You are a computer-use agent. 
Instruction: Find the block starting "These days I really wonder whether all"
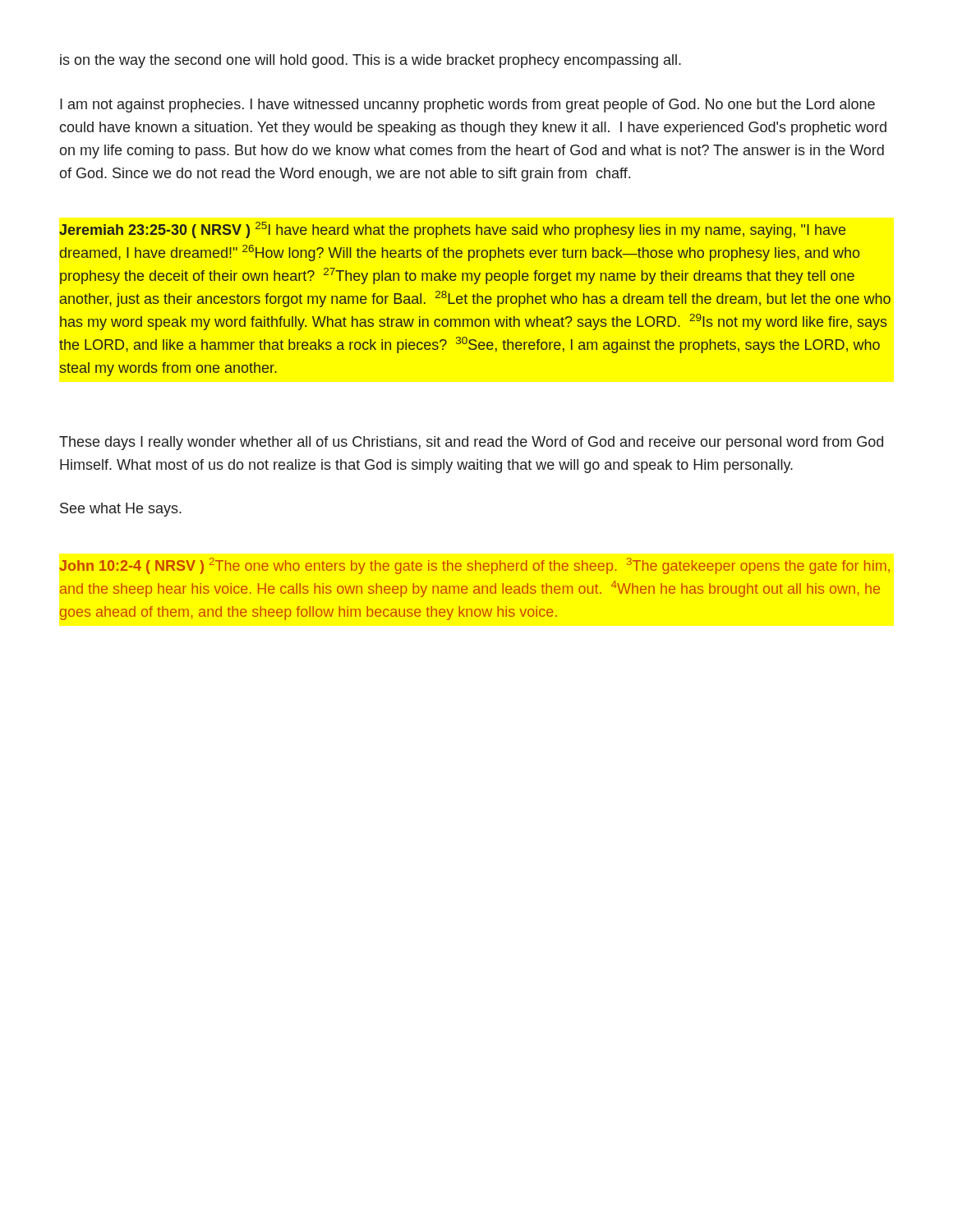(x=472, y=453)
